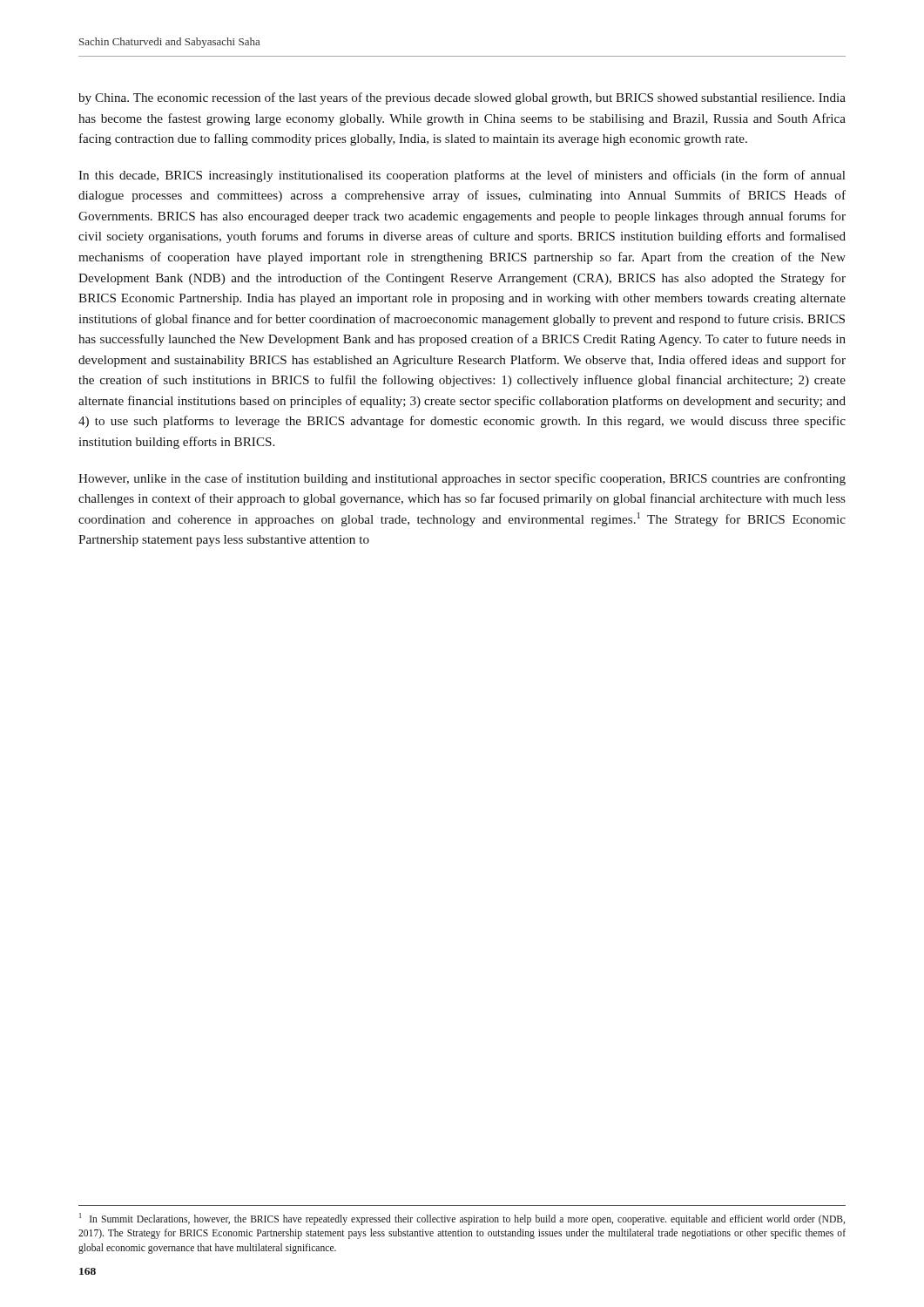Find the text starting "In this decade,"
The width and height of the screenshot is (924, 1307).
[x=462, y=308]
